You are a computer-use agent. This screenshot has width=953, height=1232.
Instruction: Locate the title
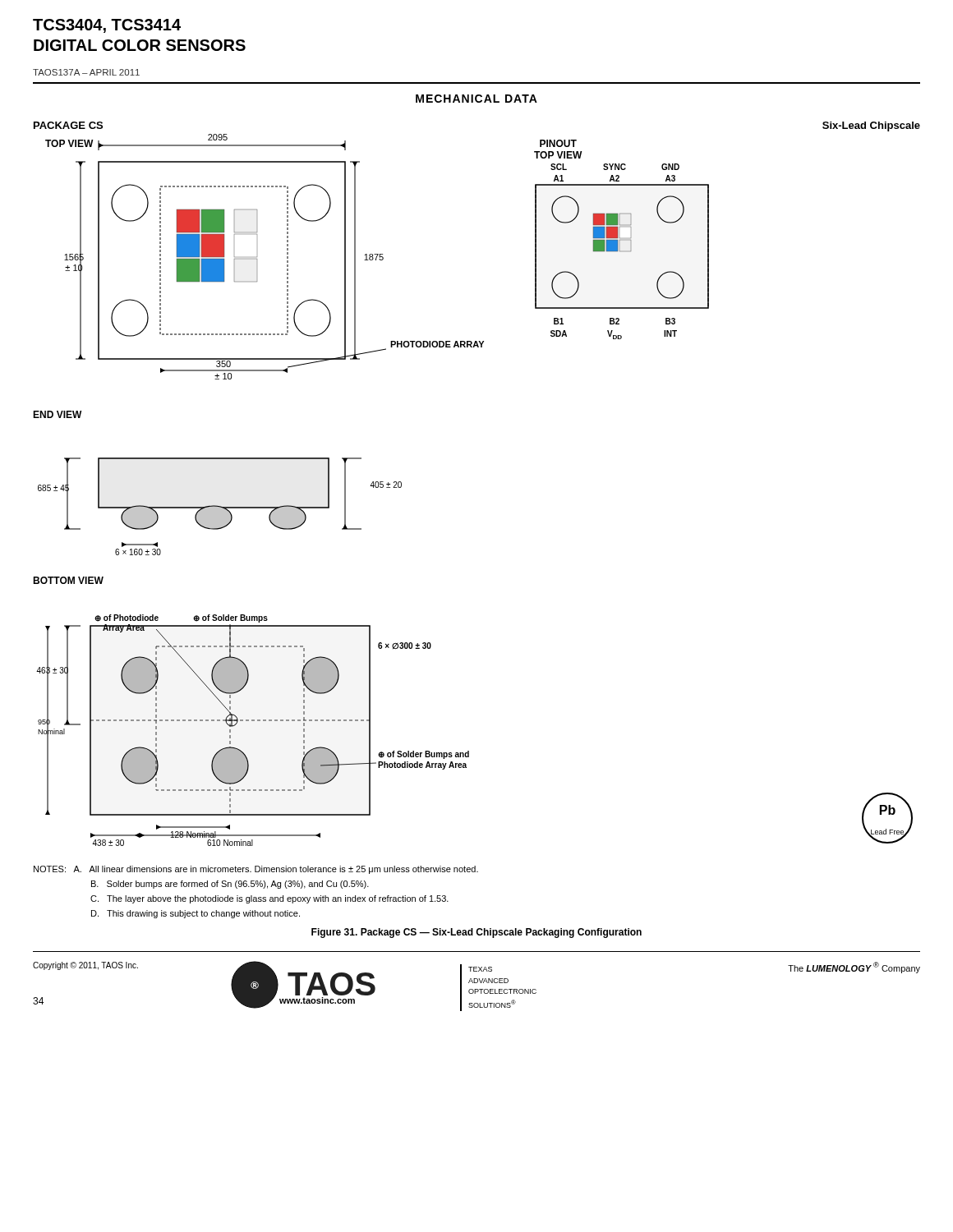click(x=139, y=35)
